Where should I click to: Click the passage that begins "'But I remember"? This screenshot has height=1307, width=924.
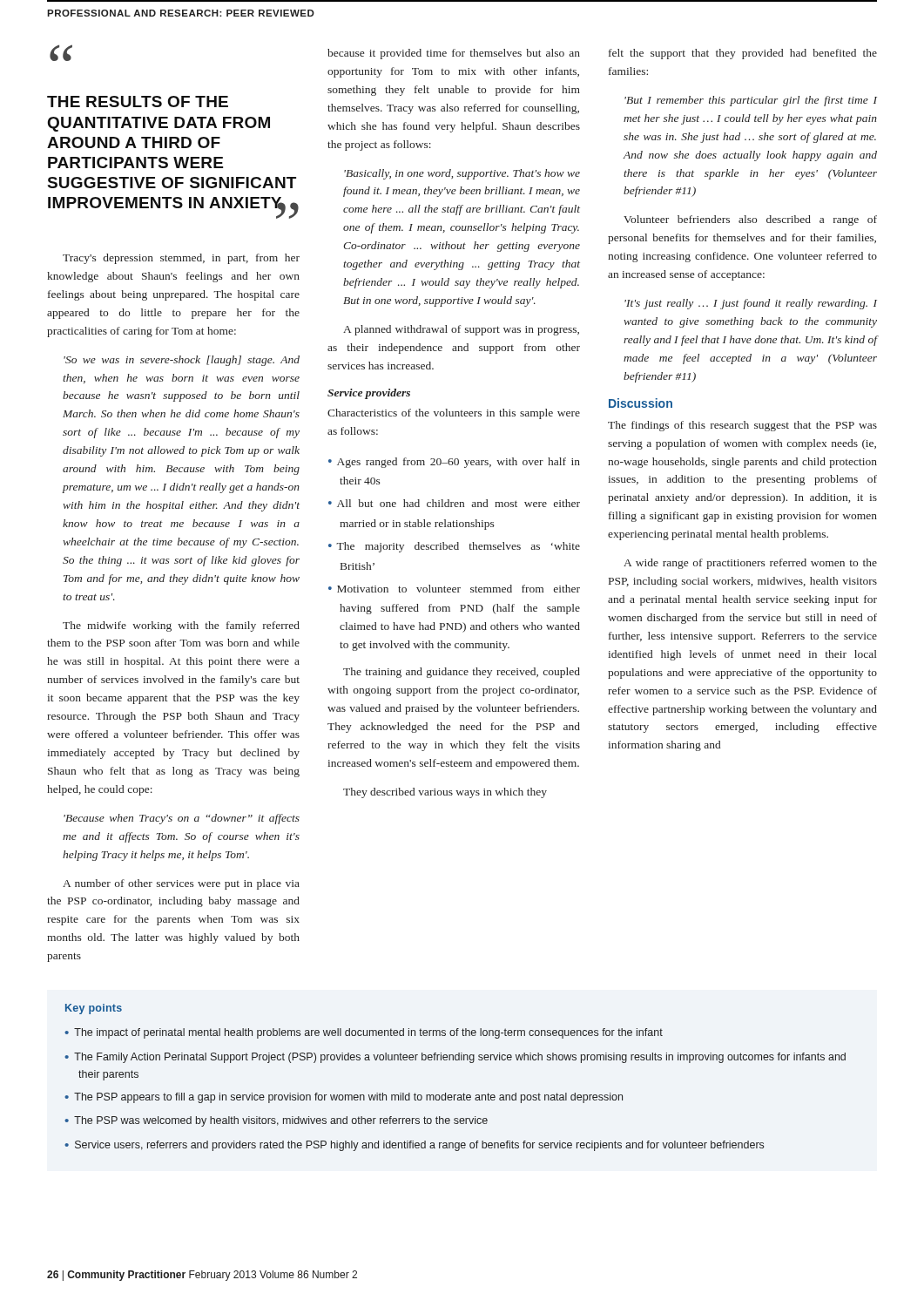coord(750,145)
